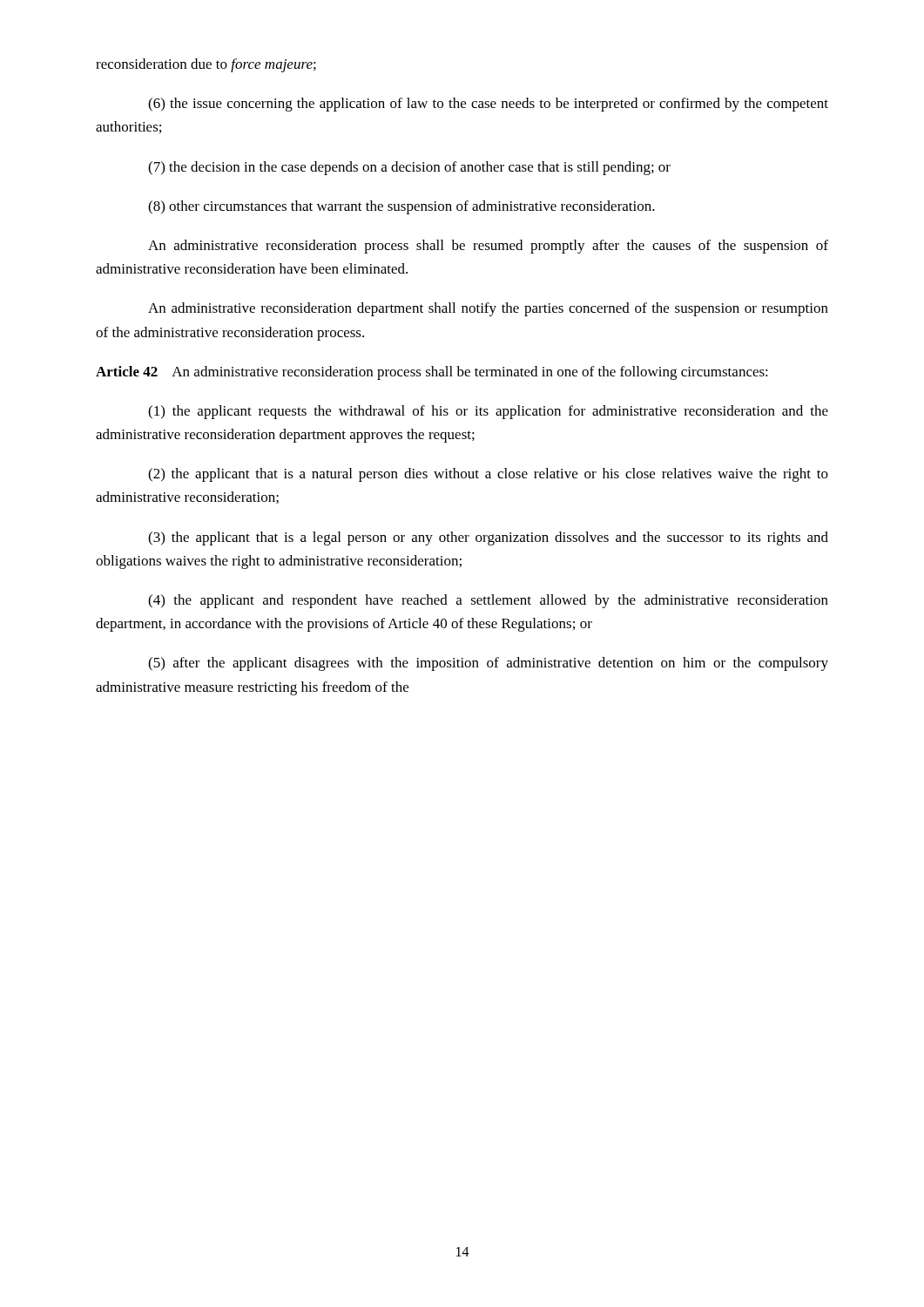Where is the passage that starts "(5) after the"?
Screen dimensions: 1307x924
click(x=462, y=675)
